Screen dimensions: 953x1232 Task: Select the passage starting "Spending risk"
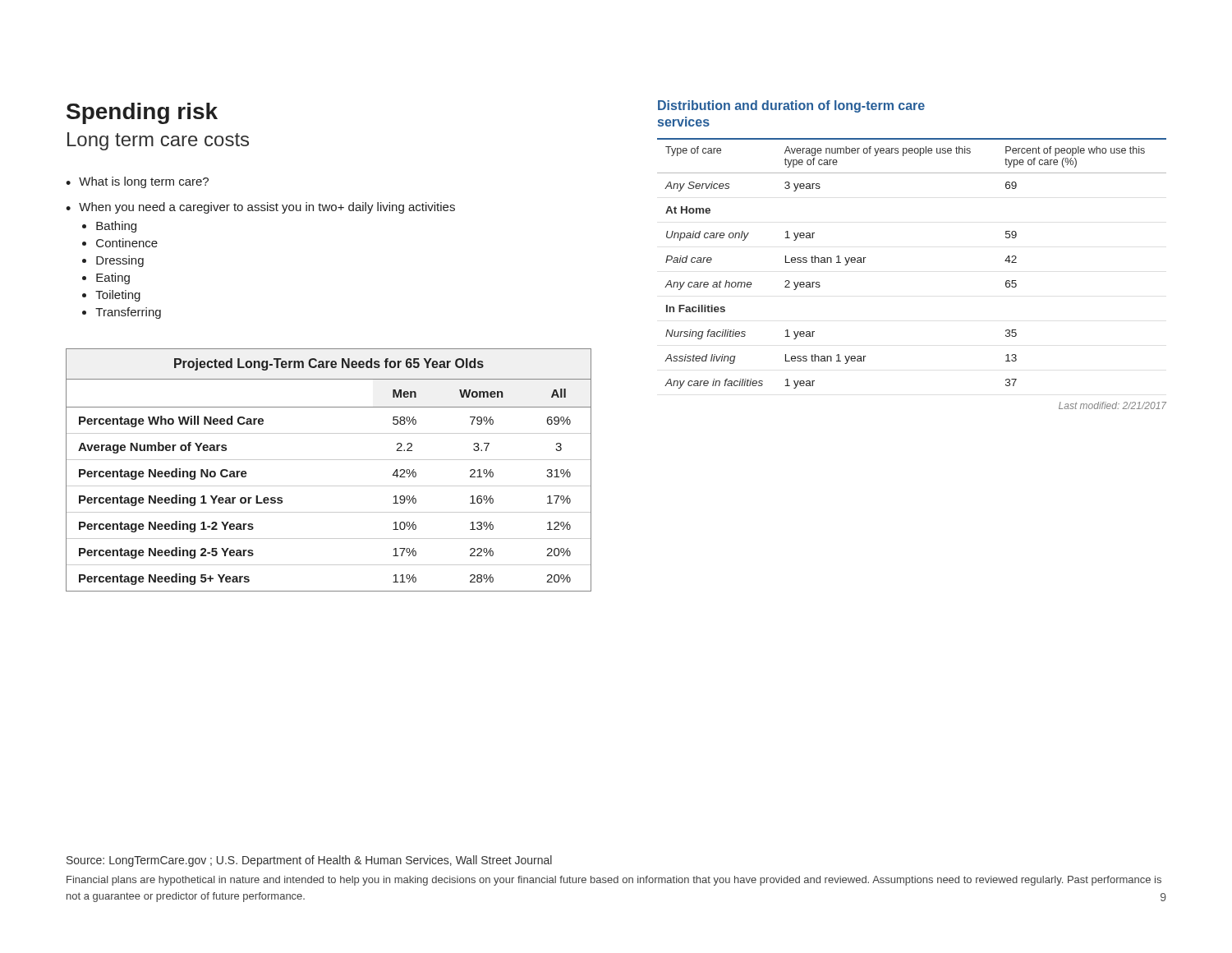pos(142,113)
